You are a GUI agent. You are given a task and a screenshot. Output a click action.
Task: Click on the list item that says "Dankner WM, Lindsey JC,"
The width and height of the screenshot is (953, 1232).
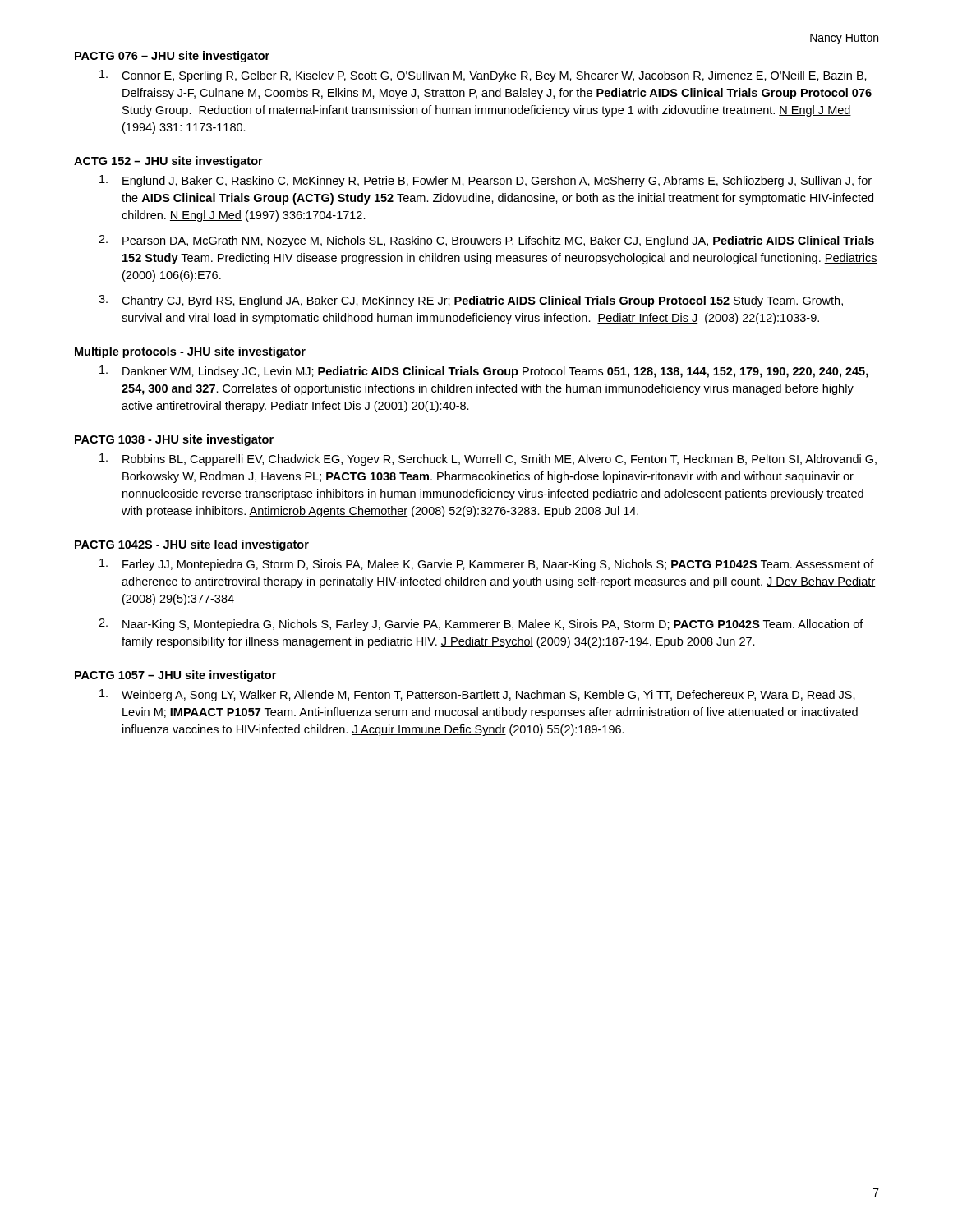[x=489, y=389]
